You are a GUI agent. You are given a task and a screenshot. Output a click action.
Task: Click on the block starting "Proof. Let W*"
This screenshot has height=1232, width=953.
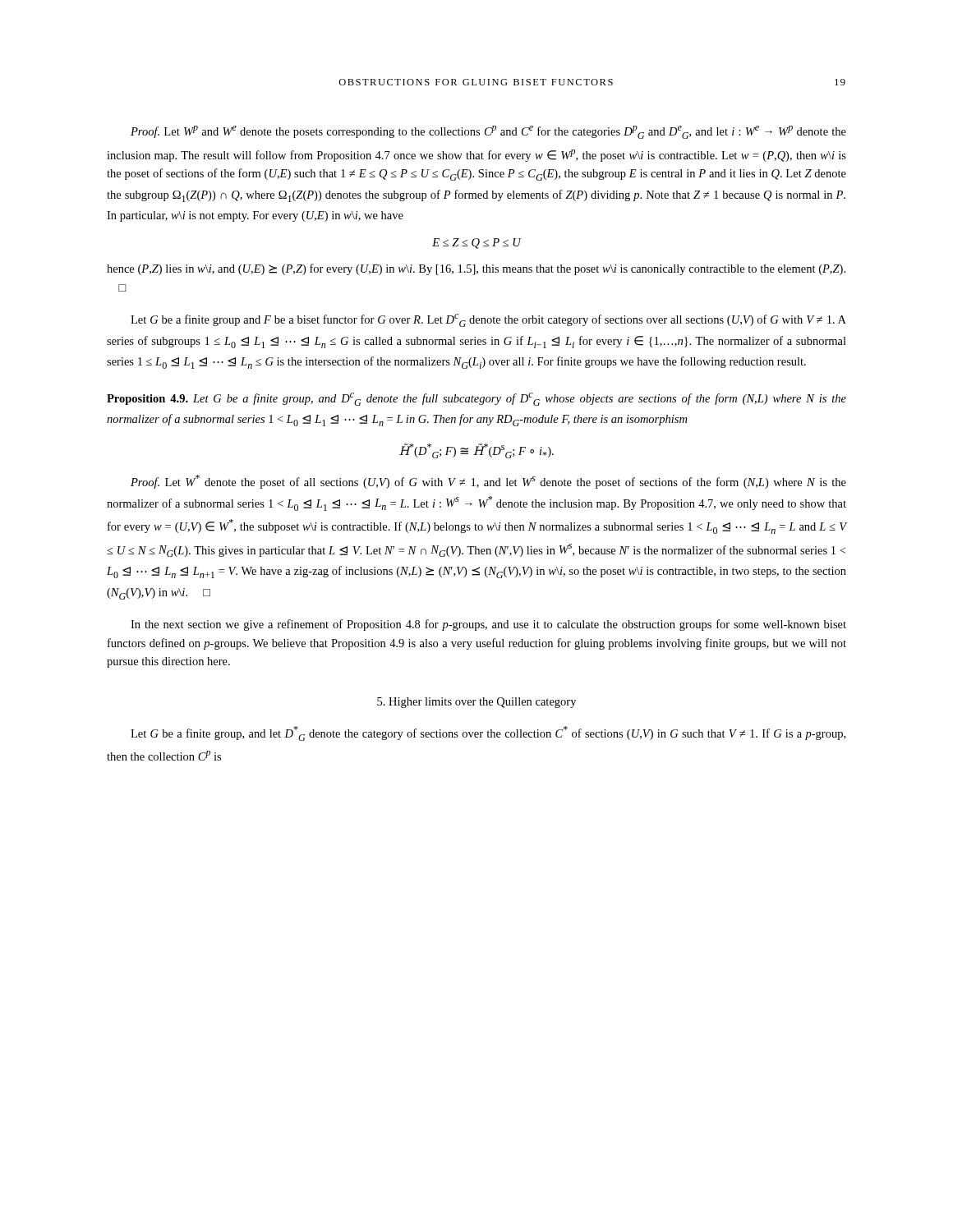tap(476, 537)
